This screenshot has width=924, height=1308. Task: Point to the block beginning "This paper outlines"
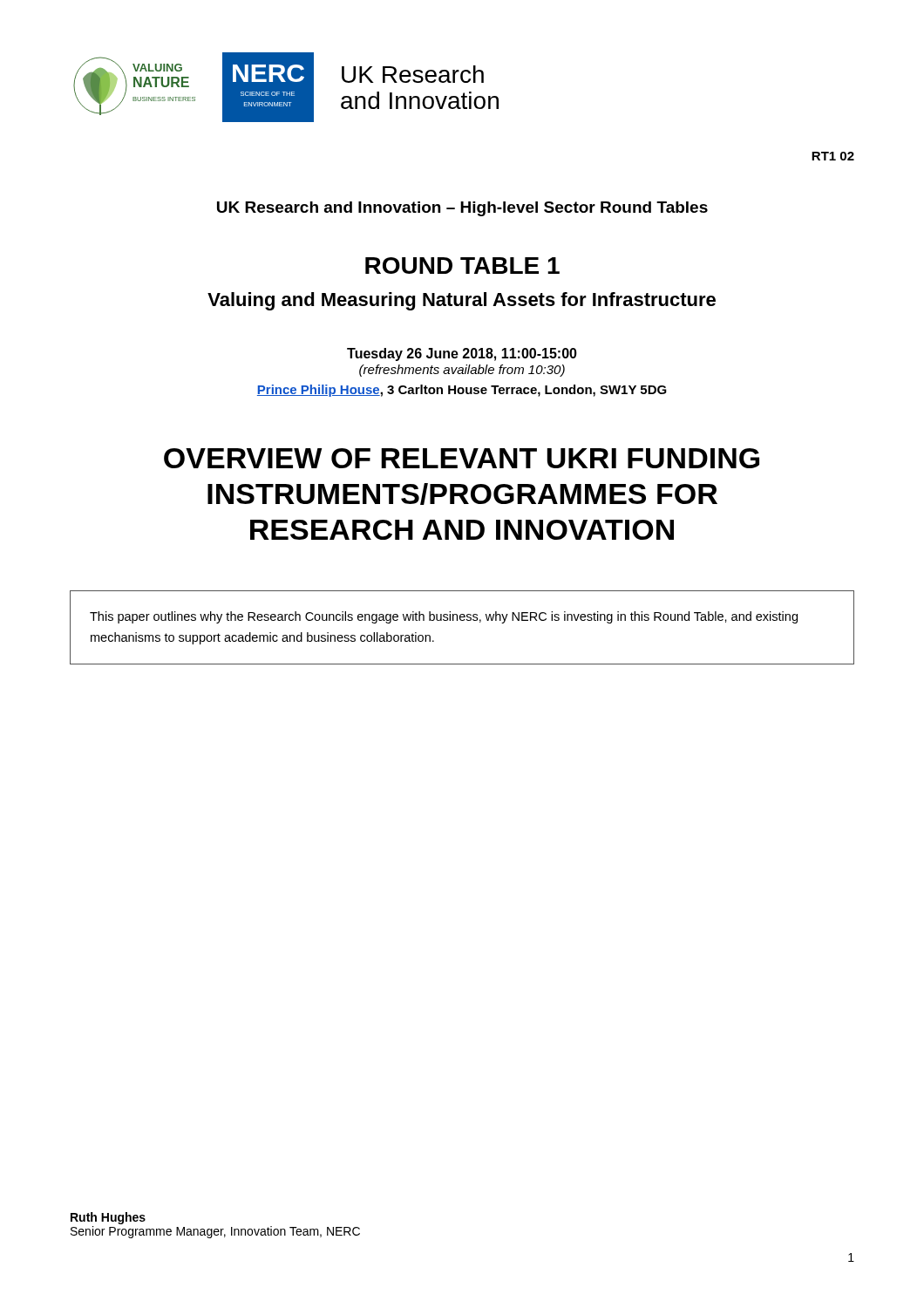pos(444,627)
